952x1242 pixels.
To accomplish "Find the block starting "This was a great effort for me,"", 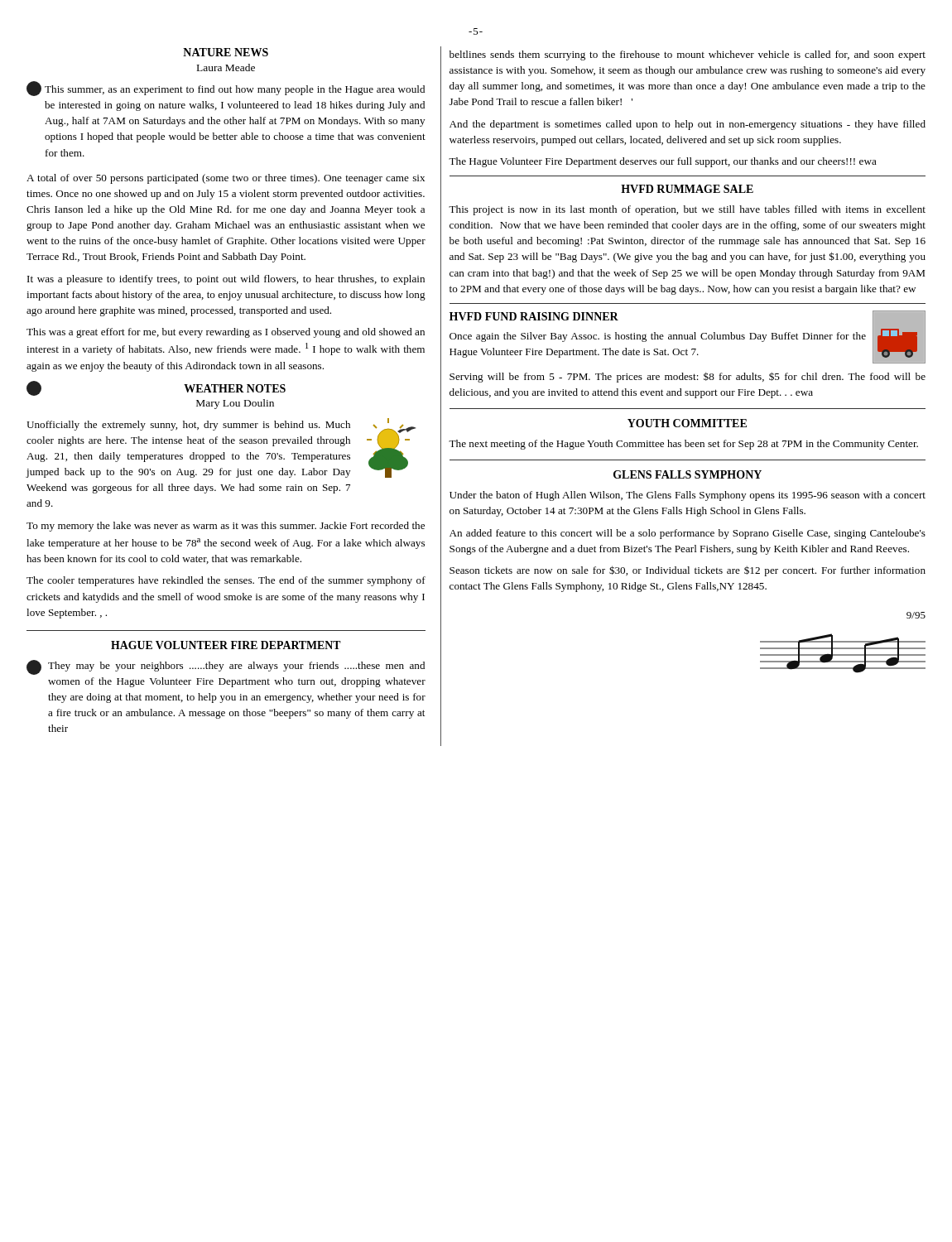I will [226, 348].
